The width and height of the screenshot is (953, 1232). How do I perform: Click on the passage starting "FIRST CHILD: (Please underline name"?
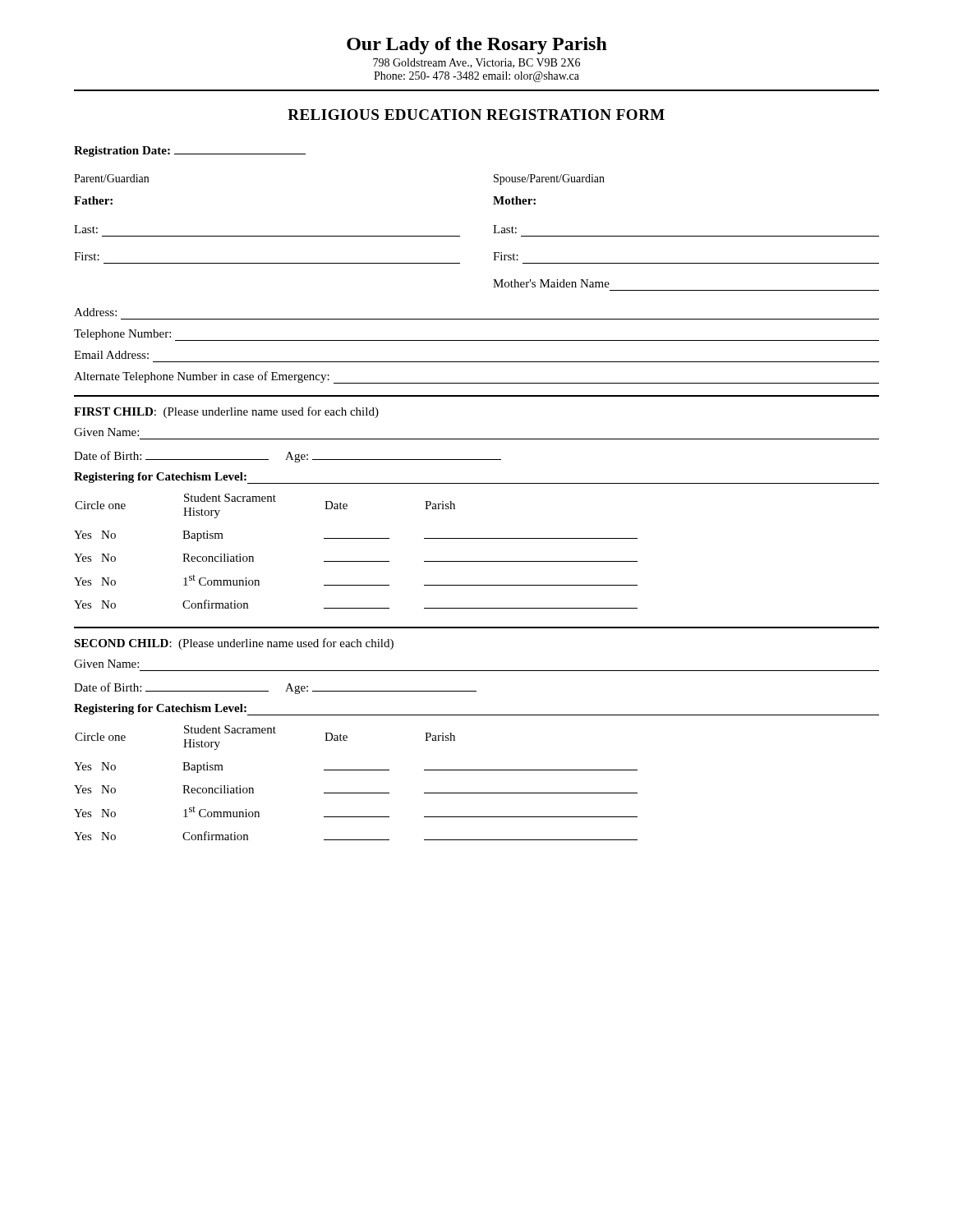[226, 411]
